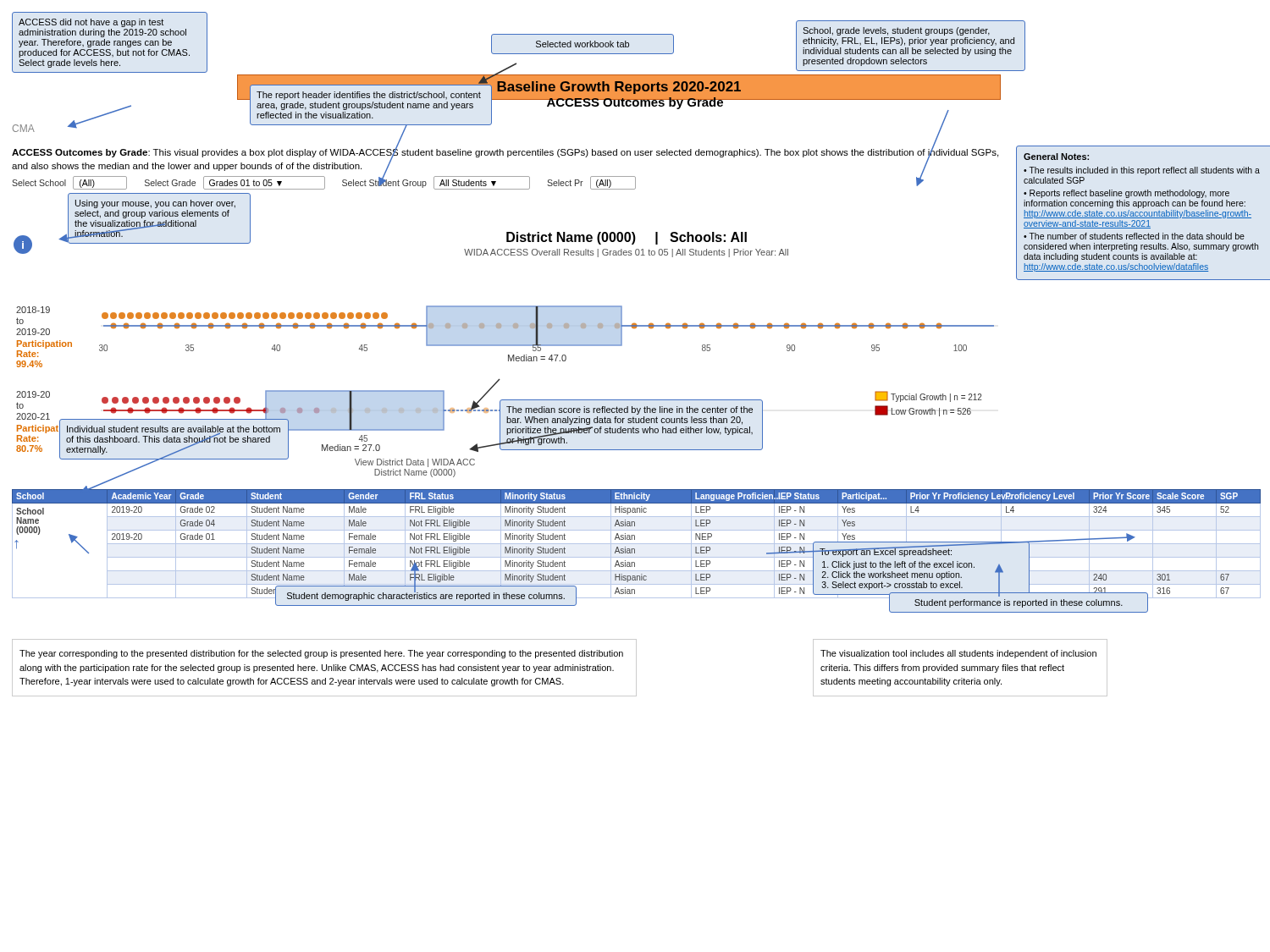Navigate to the passage starting "To export an"

(921, 568)
